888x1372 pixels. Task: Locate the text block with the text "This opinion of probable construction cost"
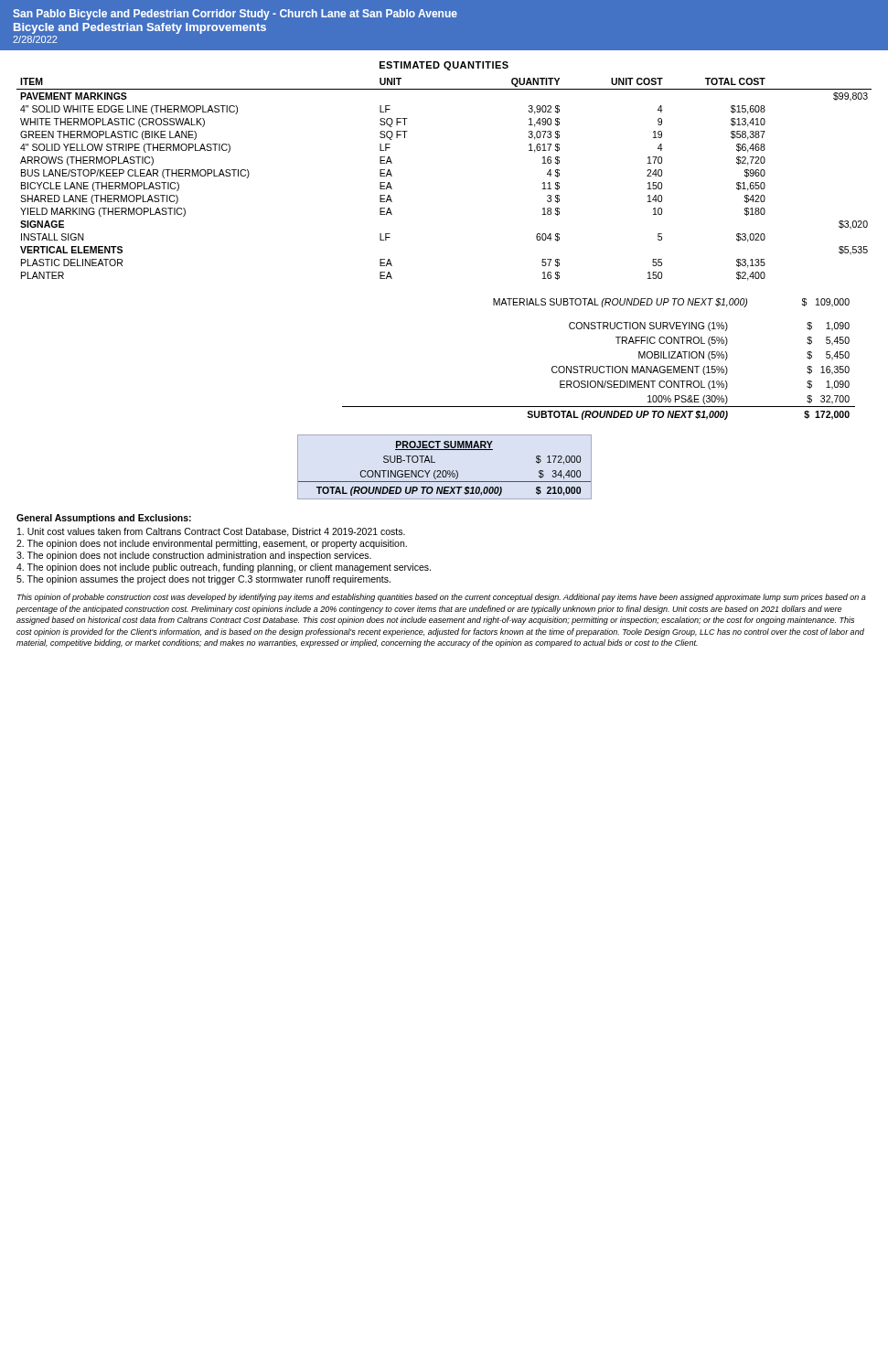(x=441, y=620)
